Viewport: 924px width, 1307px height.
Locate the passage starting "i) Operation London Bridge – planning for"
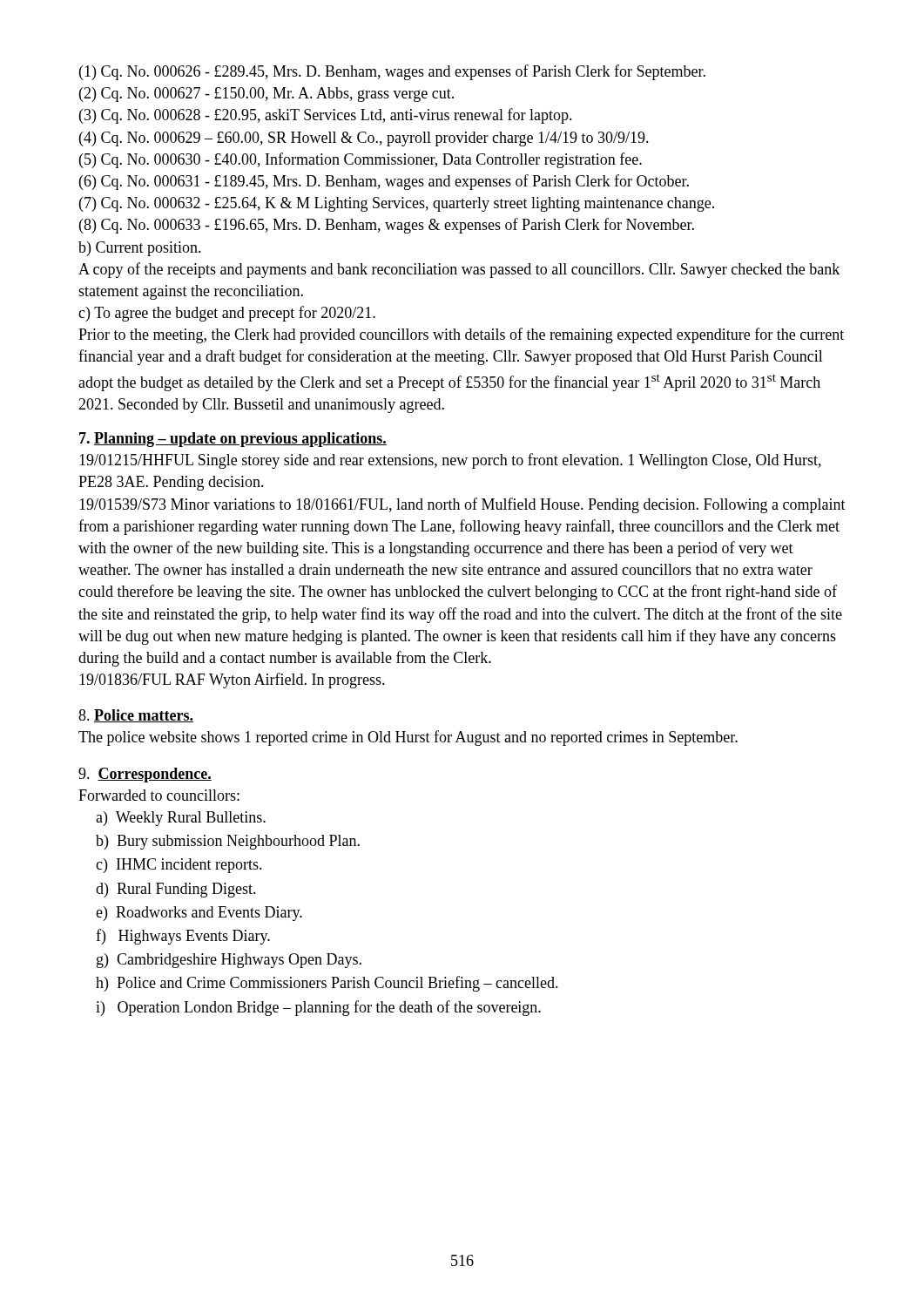coord(319,1007)
